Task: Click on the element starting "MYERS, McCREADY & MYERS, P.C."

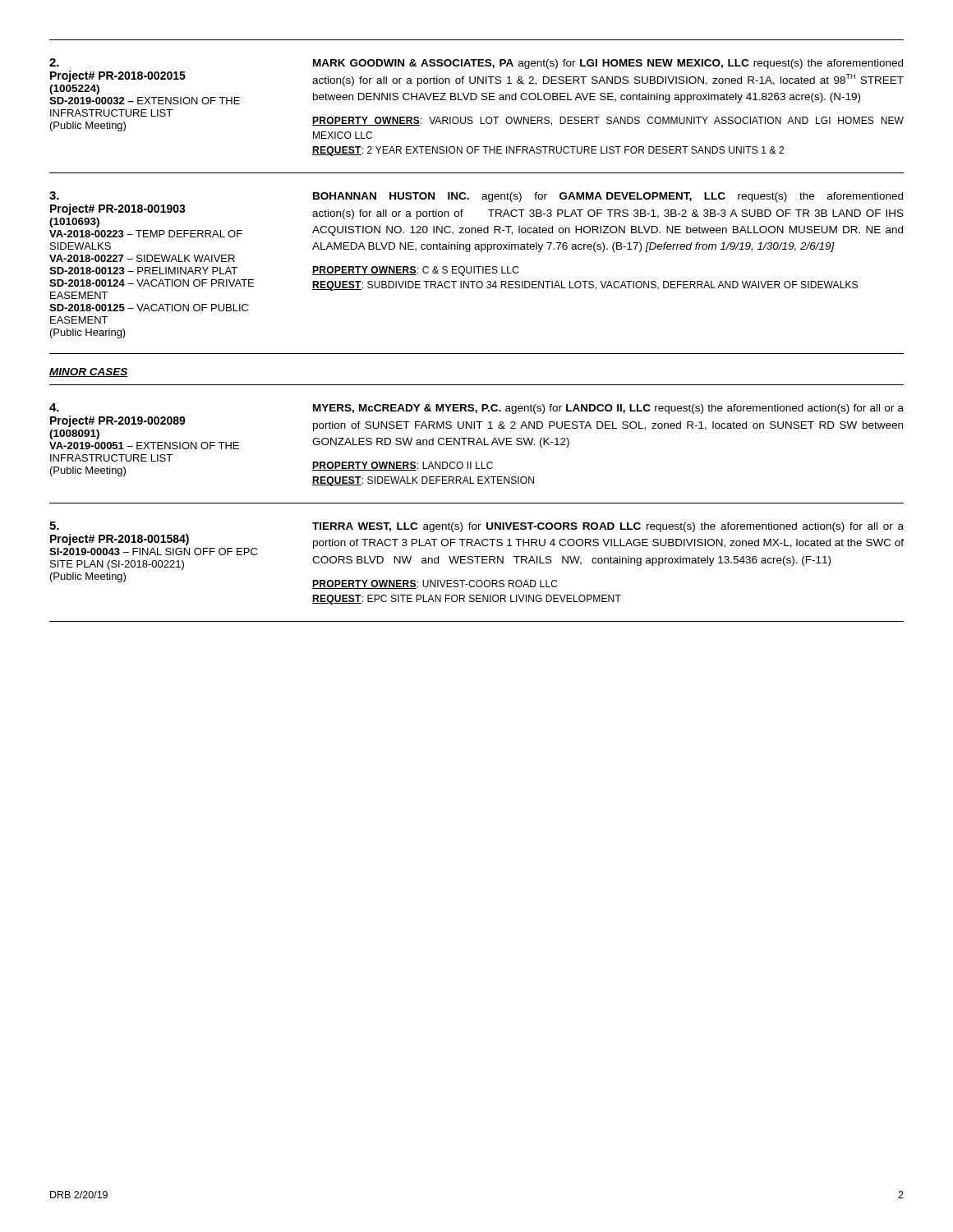Action: pyautogui.click(x=608, y=409)
